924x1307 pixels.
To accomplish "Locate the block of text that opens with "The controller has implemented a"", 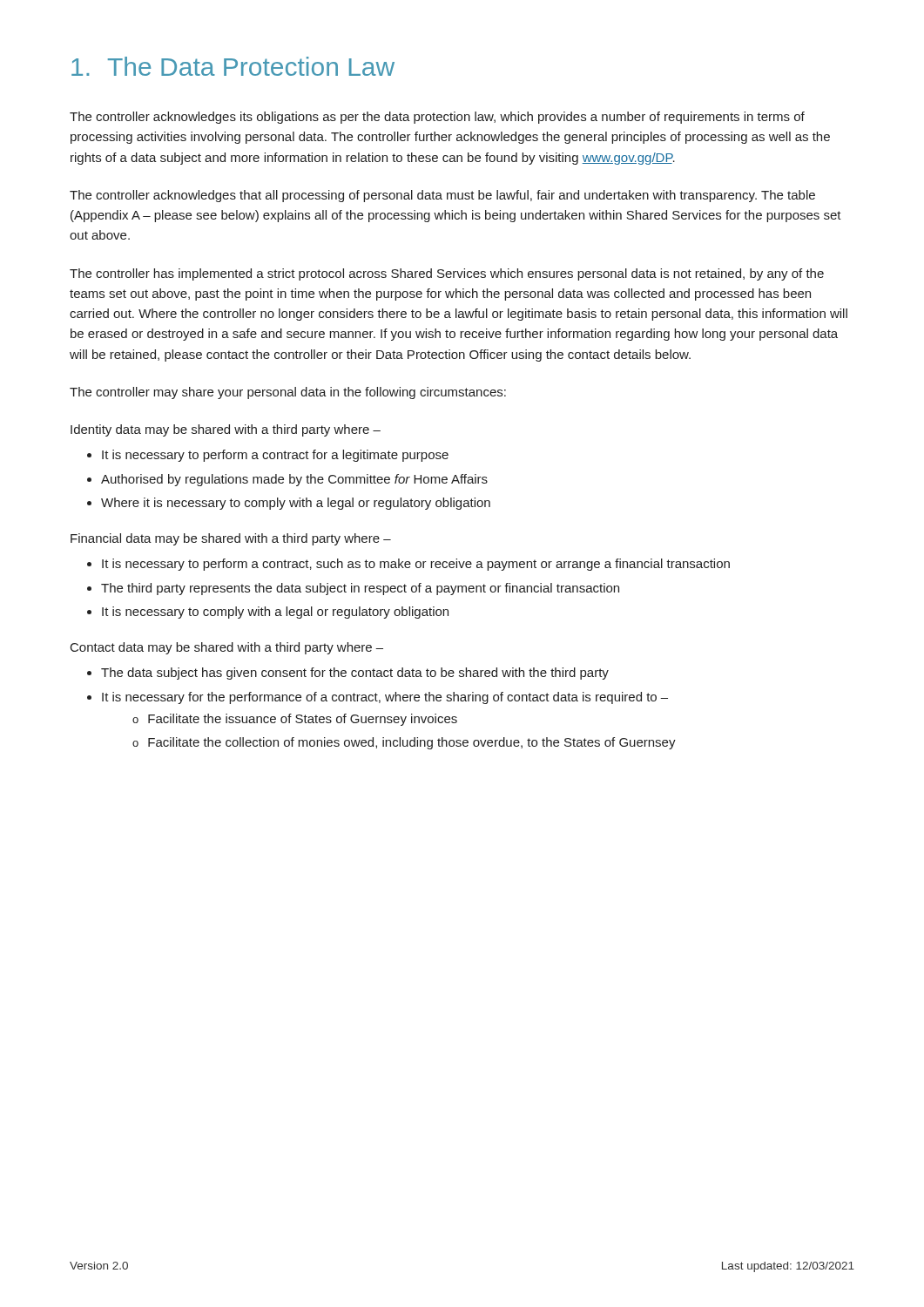I will 459,313.
